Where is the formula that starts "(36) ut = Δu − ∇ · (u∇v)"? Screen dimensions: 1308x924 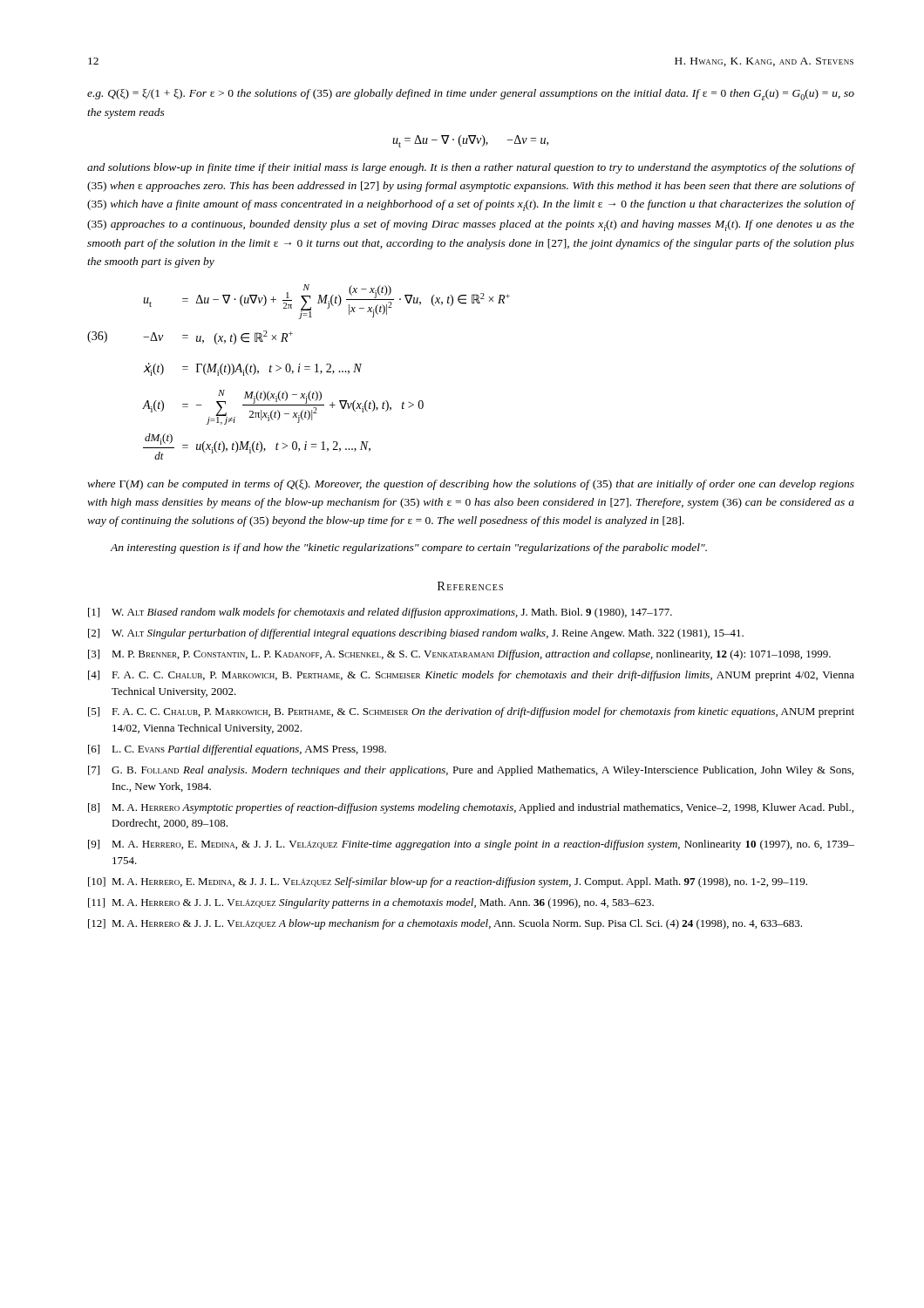click(x=300, y=373)
